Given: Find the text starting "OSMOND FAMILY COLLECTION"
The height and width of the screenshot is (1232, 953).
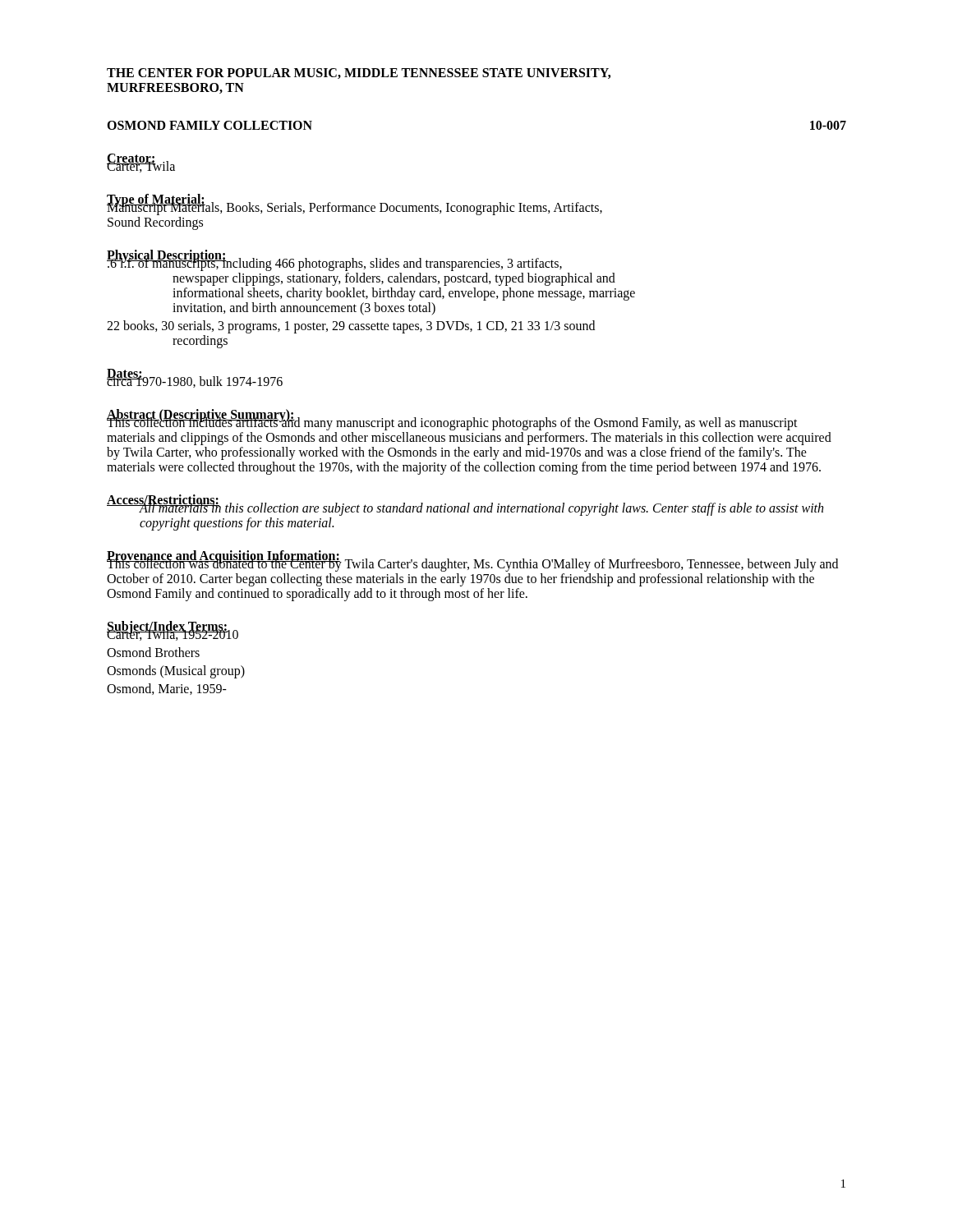Looking at the screenshot, I should [x=210, y=125].
